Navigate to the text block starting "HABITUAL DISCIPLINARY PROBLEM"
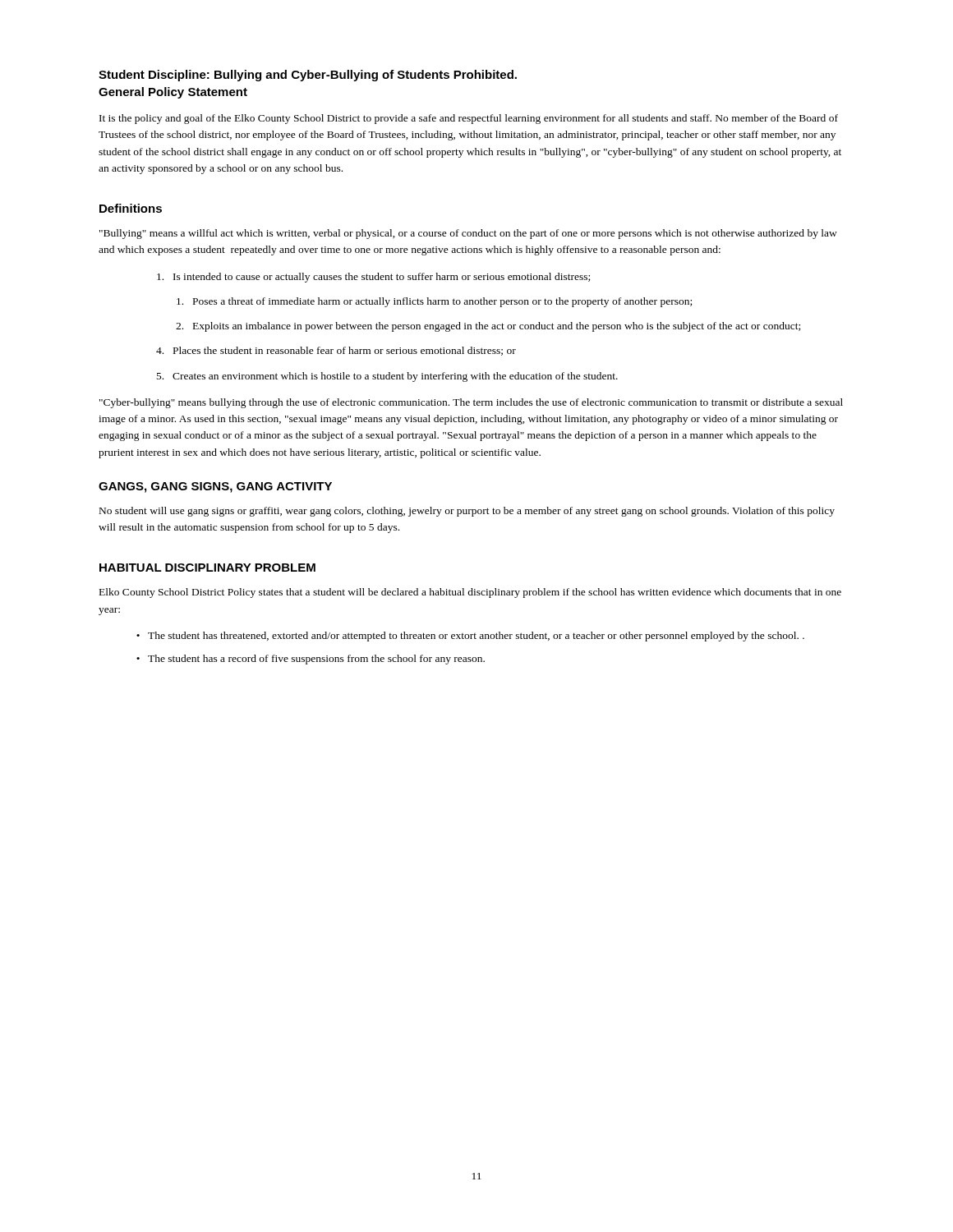953x1232 pixels. point(207,567)
